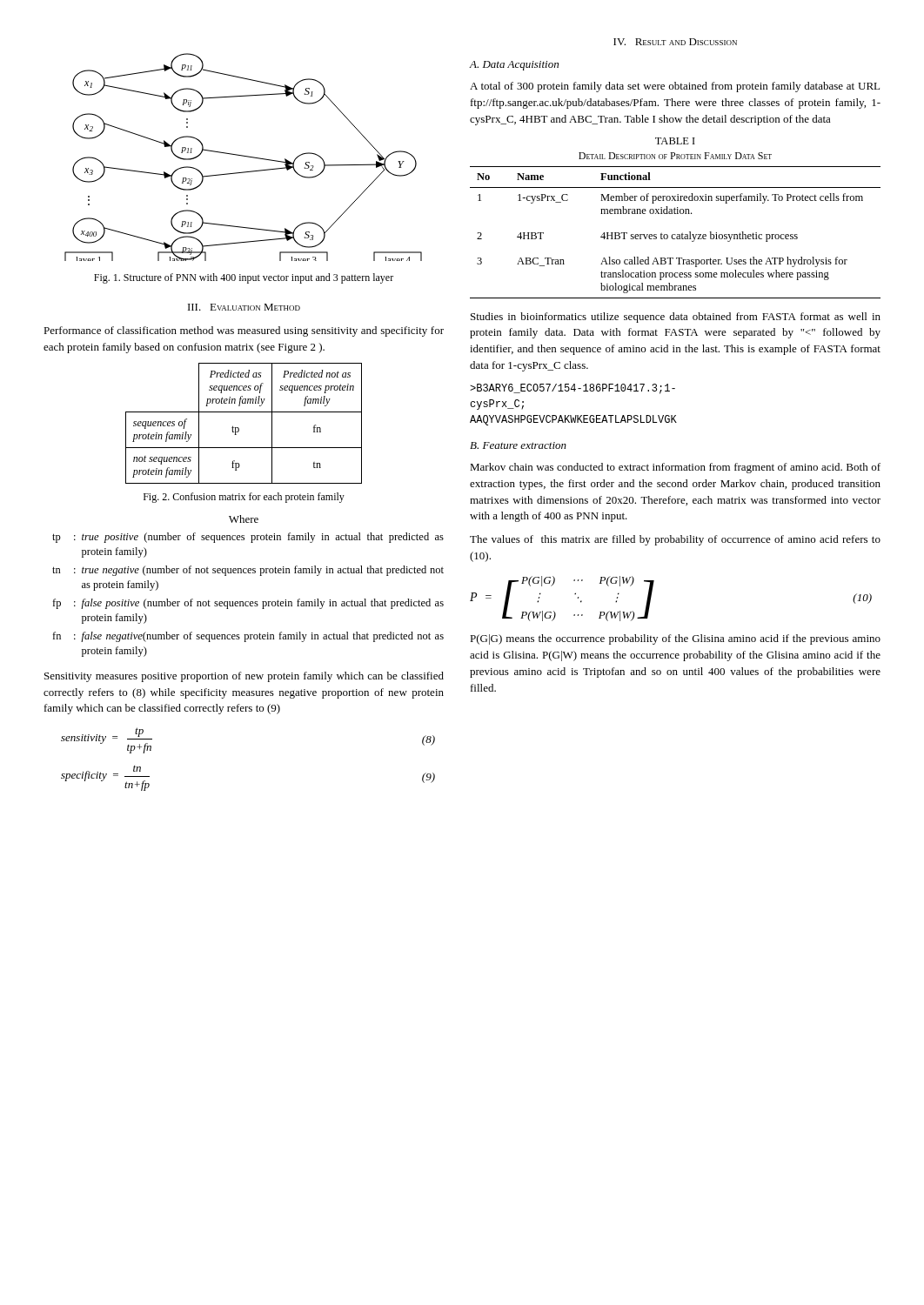Locate the text block with the text "Sensitivity measures positive proportion of new"
Image resolution: width=924 pixels, height=1305 pixels.
coord(244,692)
